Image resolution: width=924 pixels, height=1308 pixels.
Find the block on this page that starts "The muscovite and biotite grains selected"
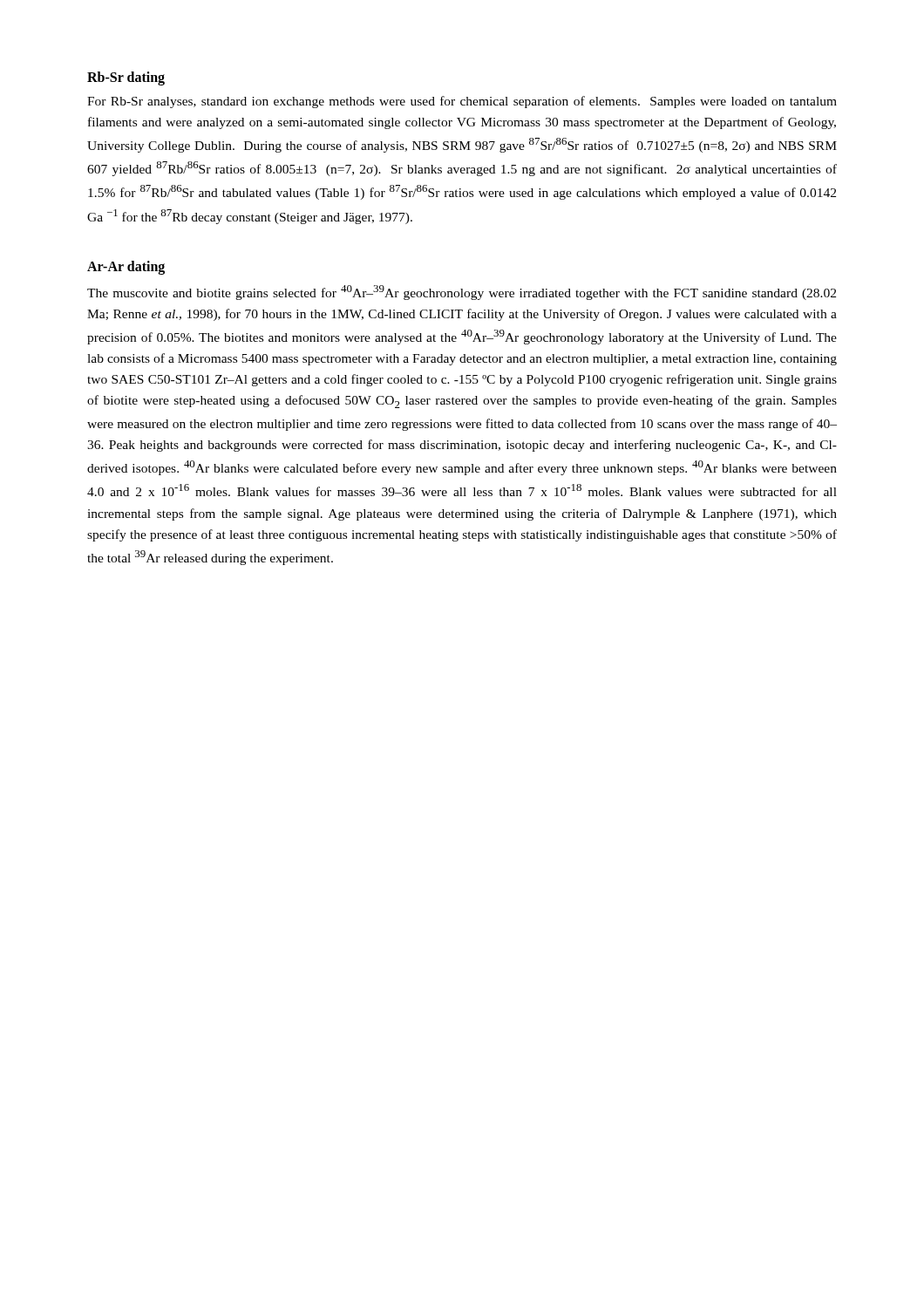point(462,423)
